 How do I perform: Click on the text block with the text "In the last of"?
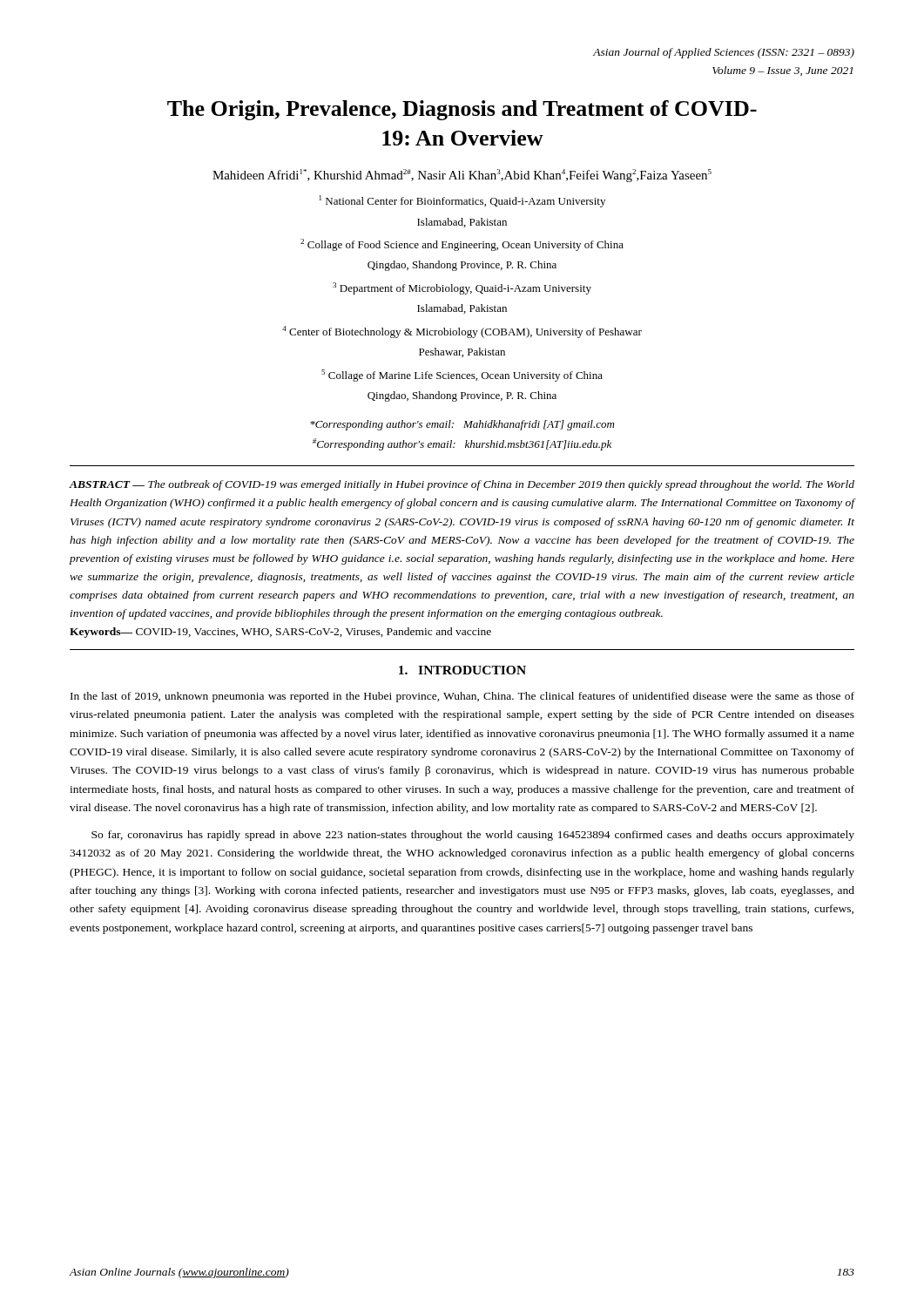coord(462,751)
